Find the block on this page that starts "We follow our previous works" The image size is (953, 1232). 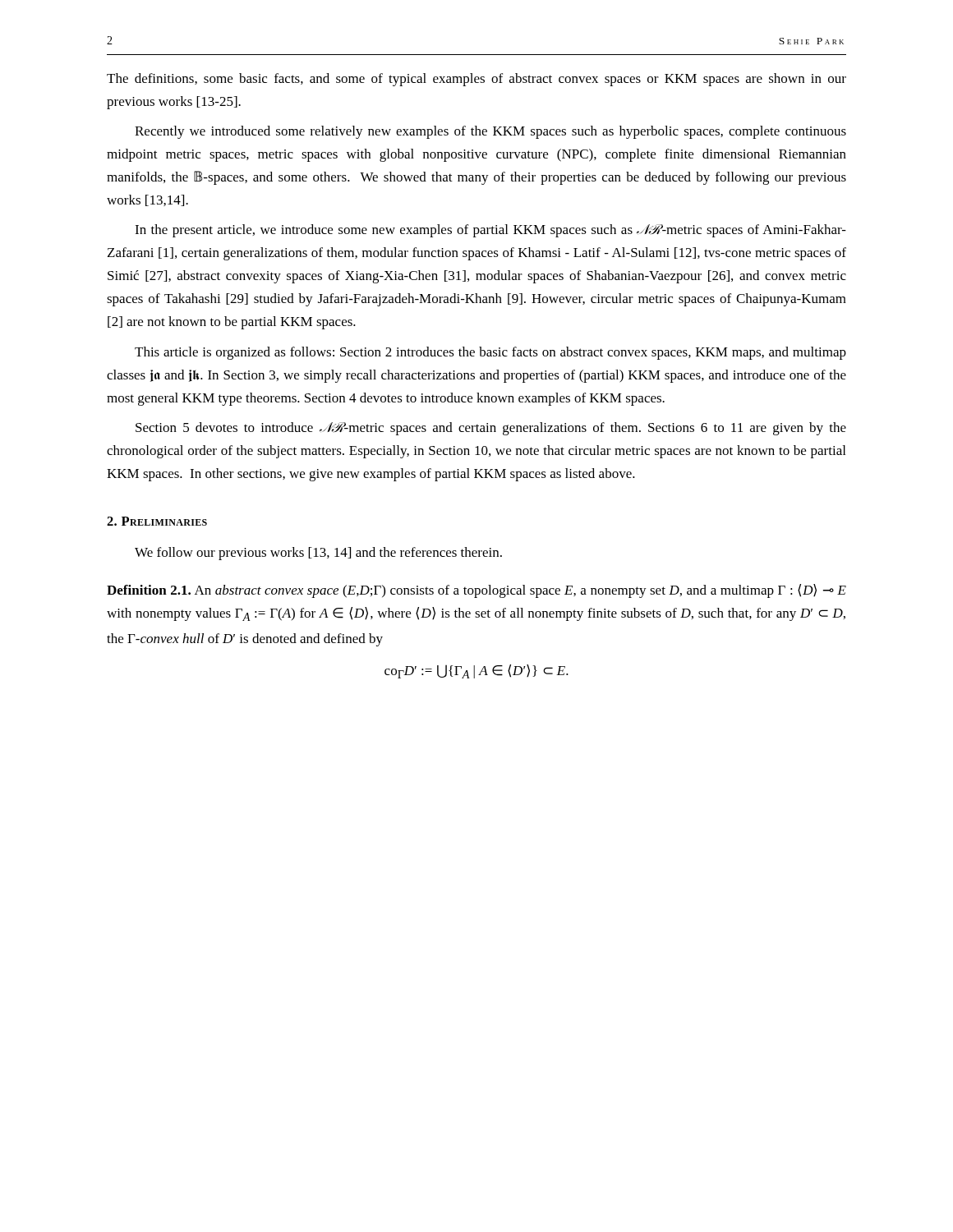pos(476,553)
